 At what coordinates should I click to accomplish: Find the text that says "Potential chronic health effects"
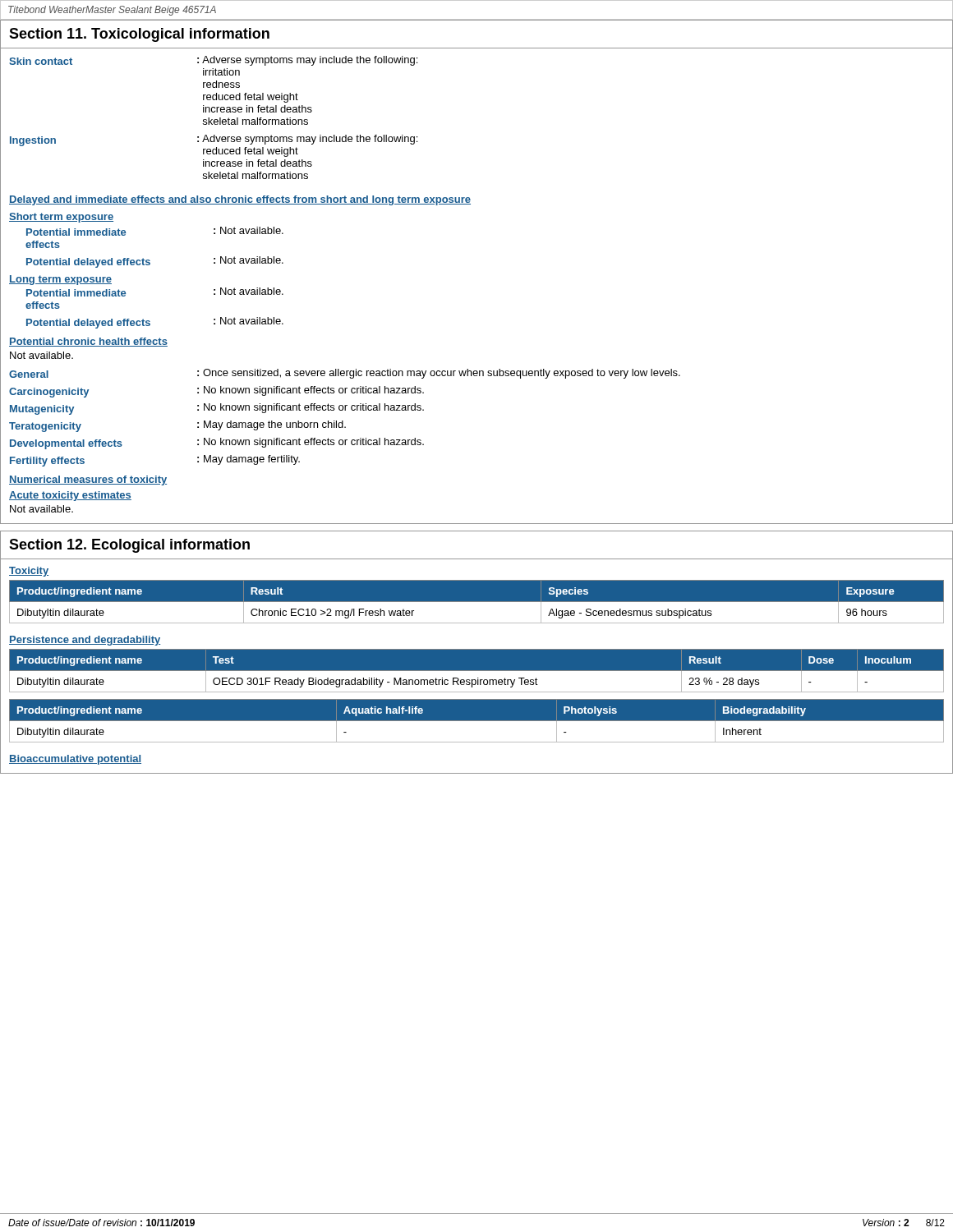click(88, 341)
